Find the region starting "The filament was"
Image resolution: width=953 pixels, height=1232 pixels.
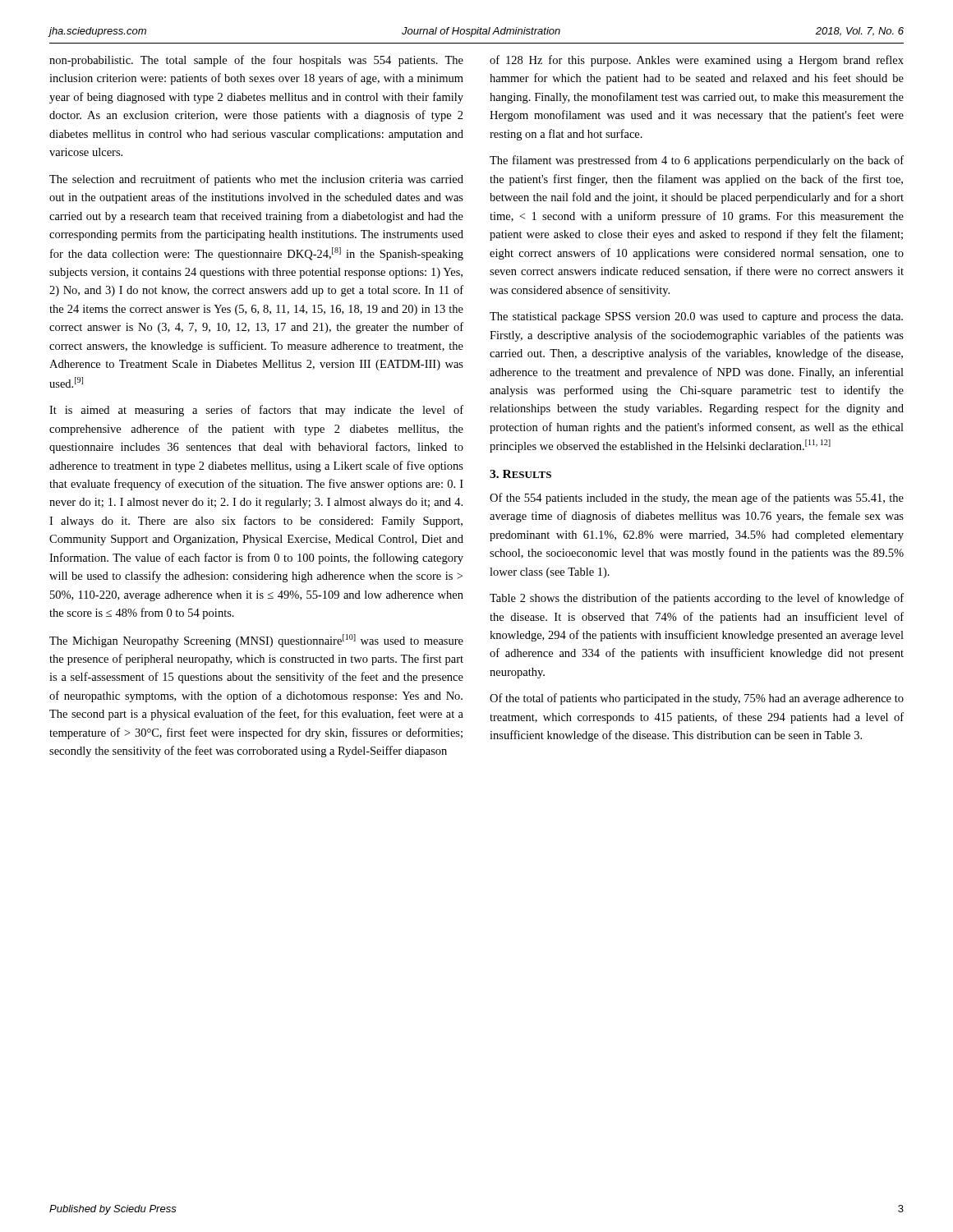tap(697, 225)
